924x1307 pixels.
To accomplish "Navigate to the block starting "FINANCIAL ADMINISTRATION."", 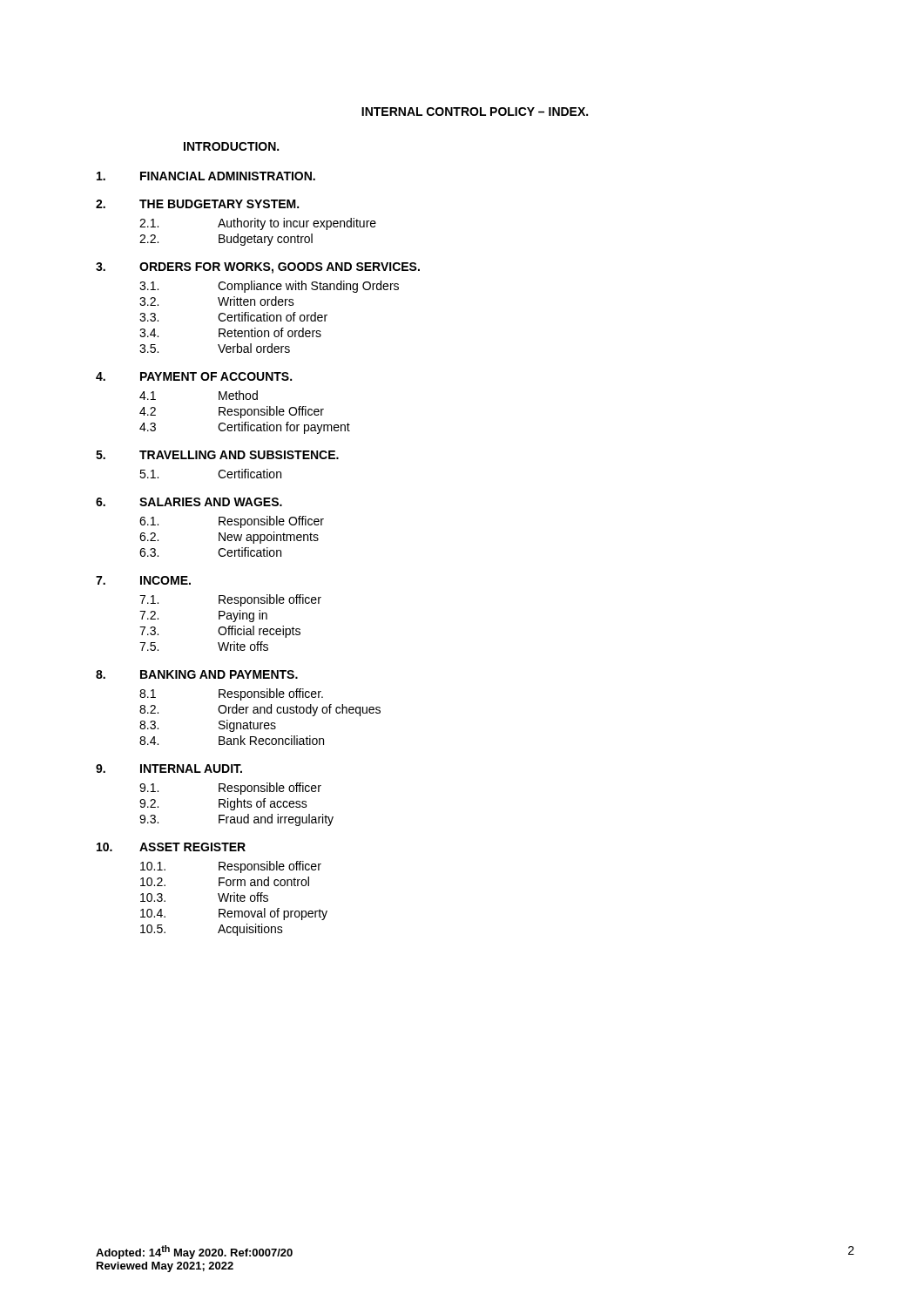I will (x=206, y=176).
